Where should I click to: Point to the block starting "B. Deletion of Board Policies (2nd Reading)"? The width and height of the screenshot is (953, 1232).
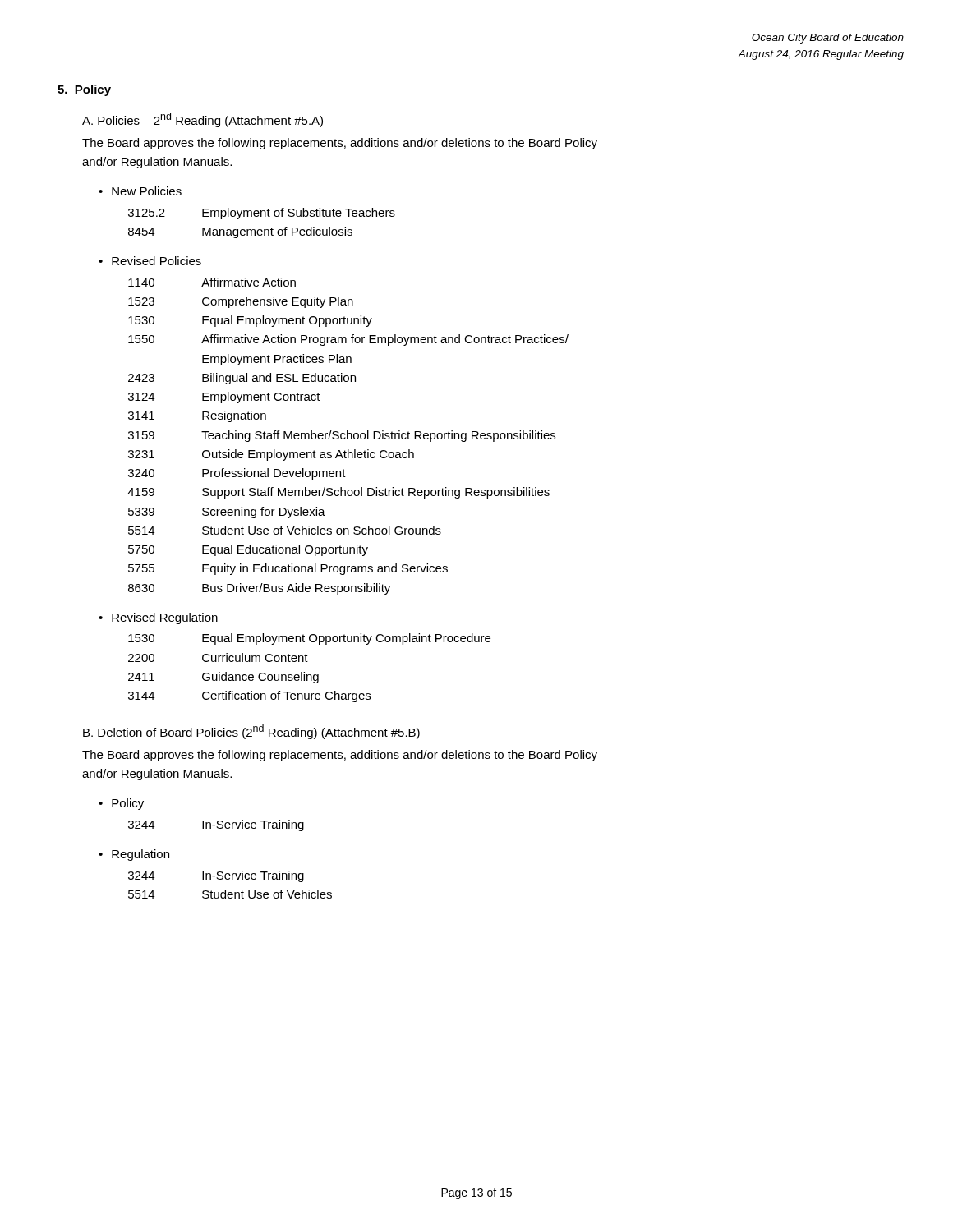point(489,753)
